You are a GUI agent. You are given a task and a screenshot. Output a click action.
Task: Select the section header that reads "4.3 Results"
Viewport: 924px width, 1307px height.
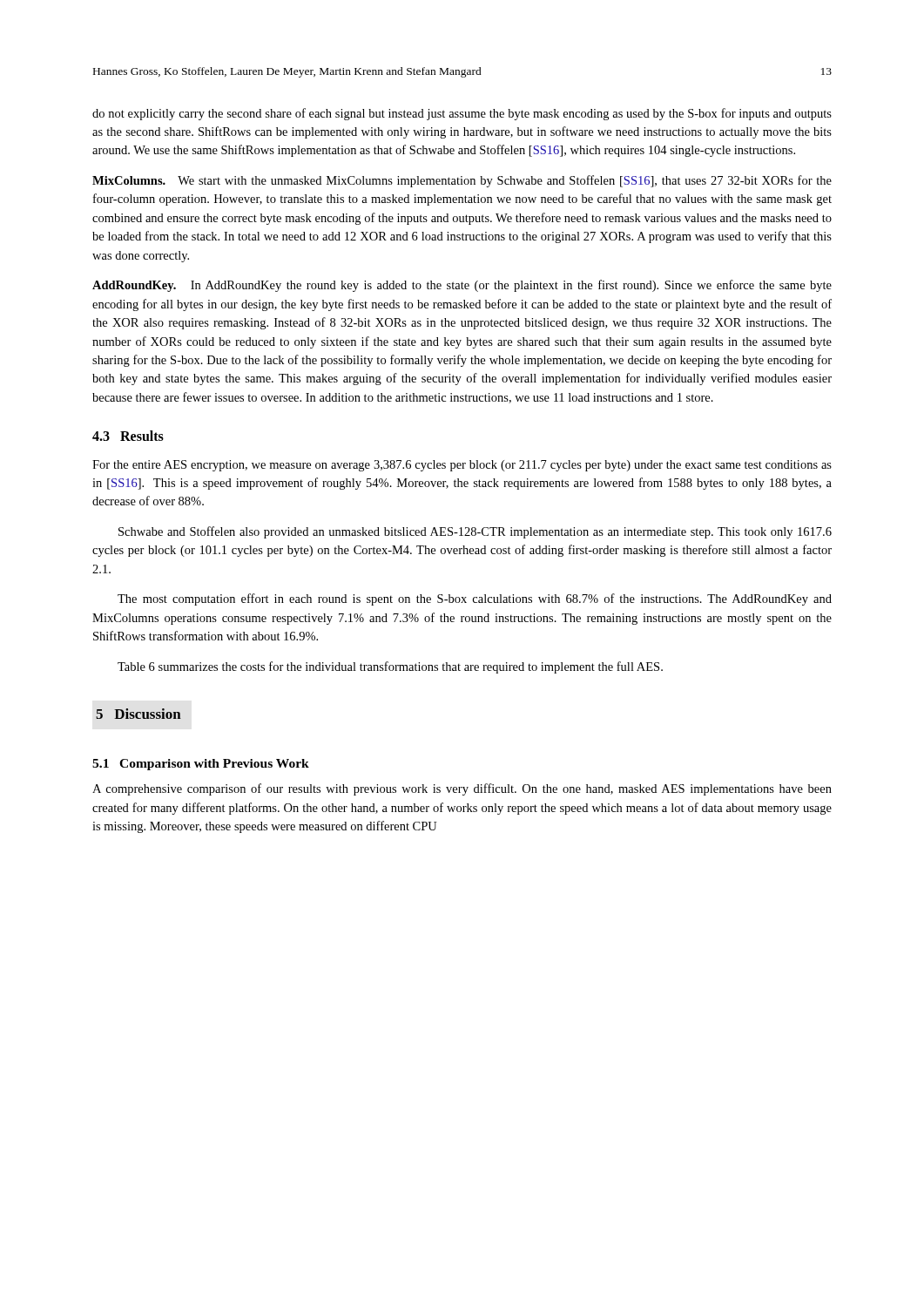point(128,436)
